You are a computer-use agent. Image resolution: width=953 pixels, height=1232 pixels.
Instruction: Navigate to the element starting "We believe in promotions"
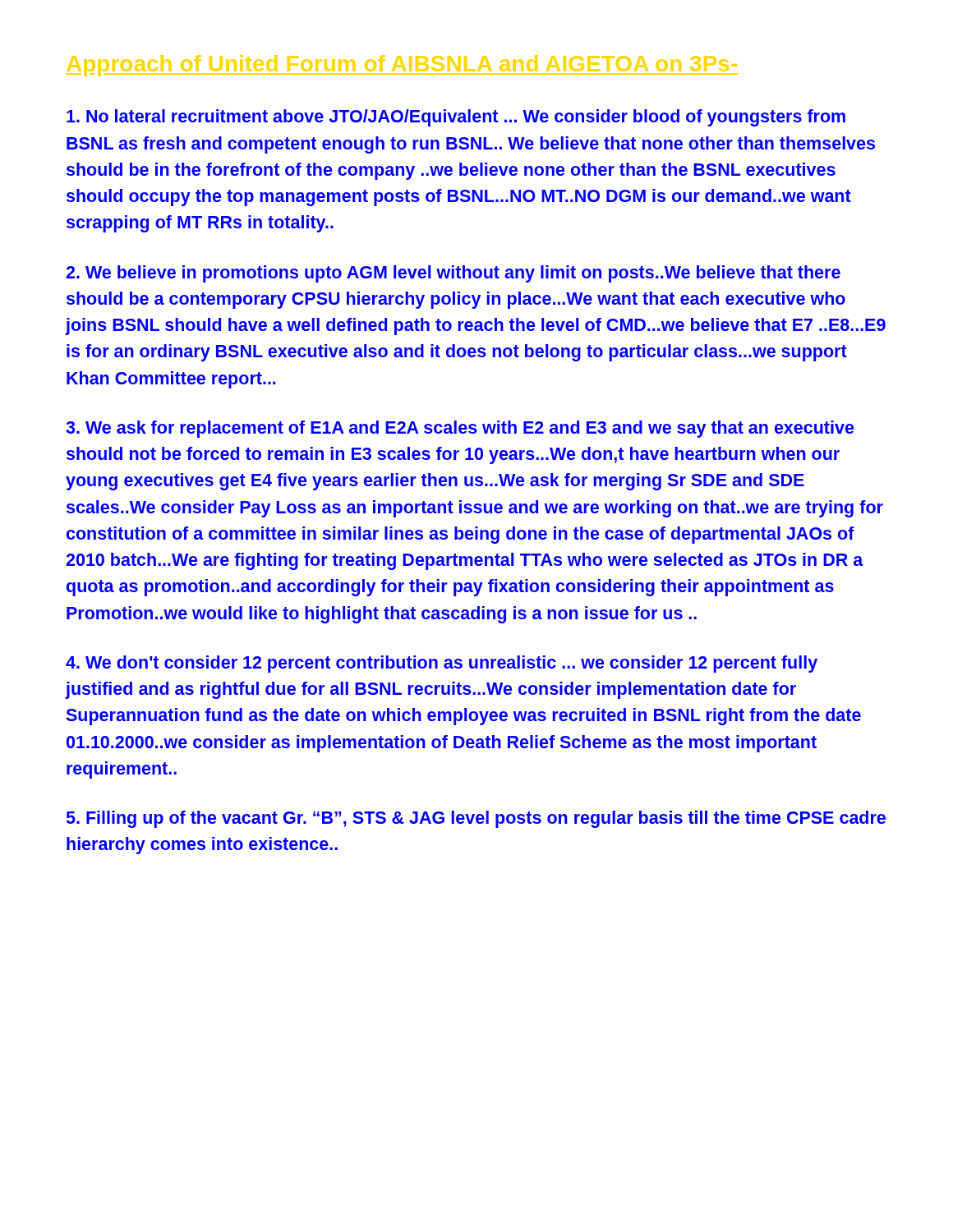pos(476,325)
